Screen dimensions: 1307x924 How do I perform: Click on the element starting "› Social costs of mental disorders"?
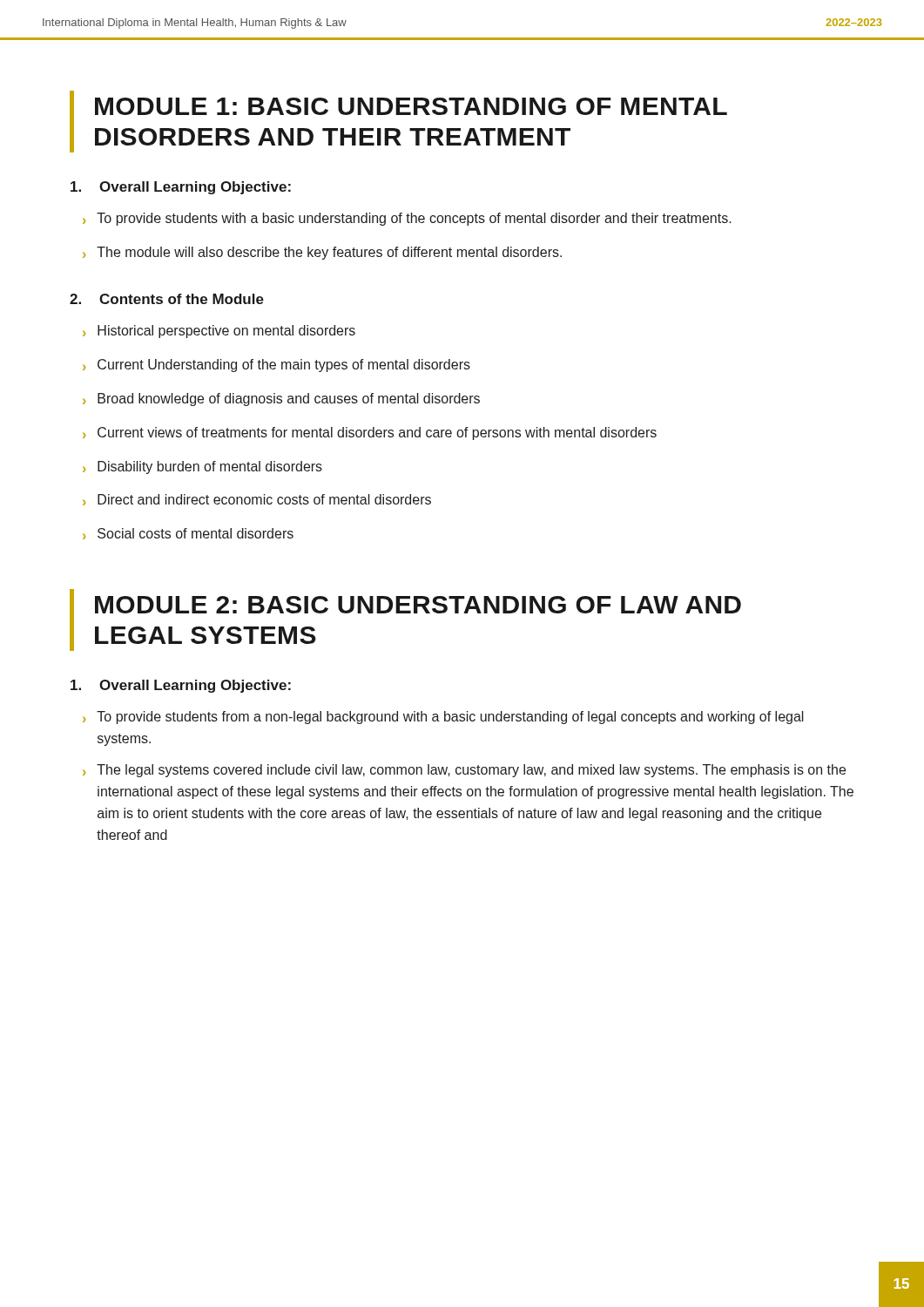188,534
